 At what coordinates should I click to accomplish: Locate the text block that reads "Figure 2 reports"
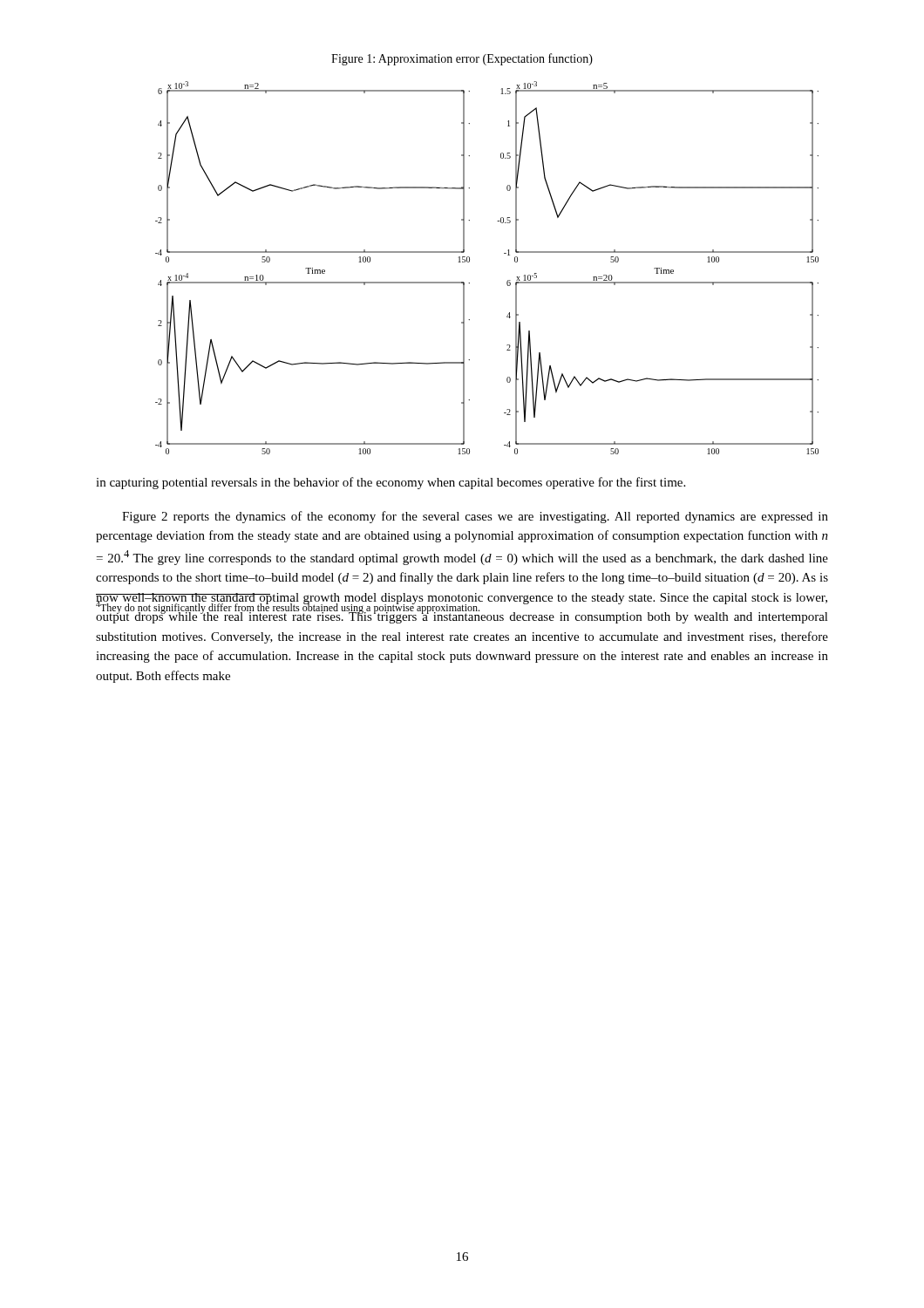point(462,596)
